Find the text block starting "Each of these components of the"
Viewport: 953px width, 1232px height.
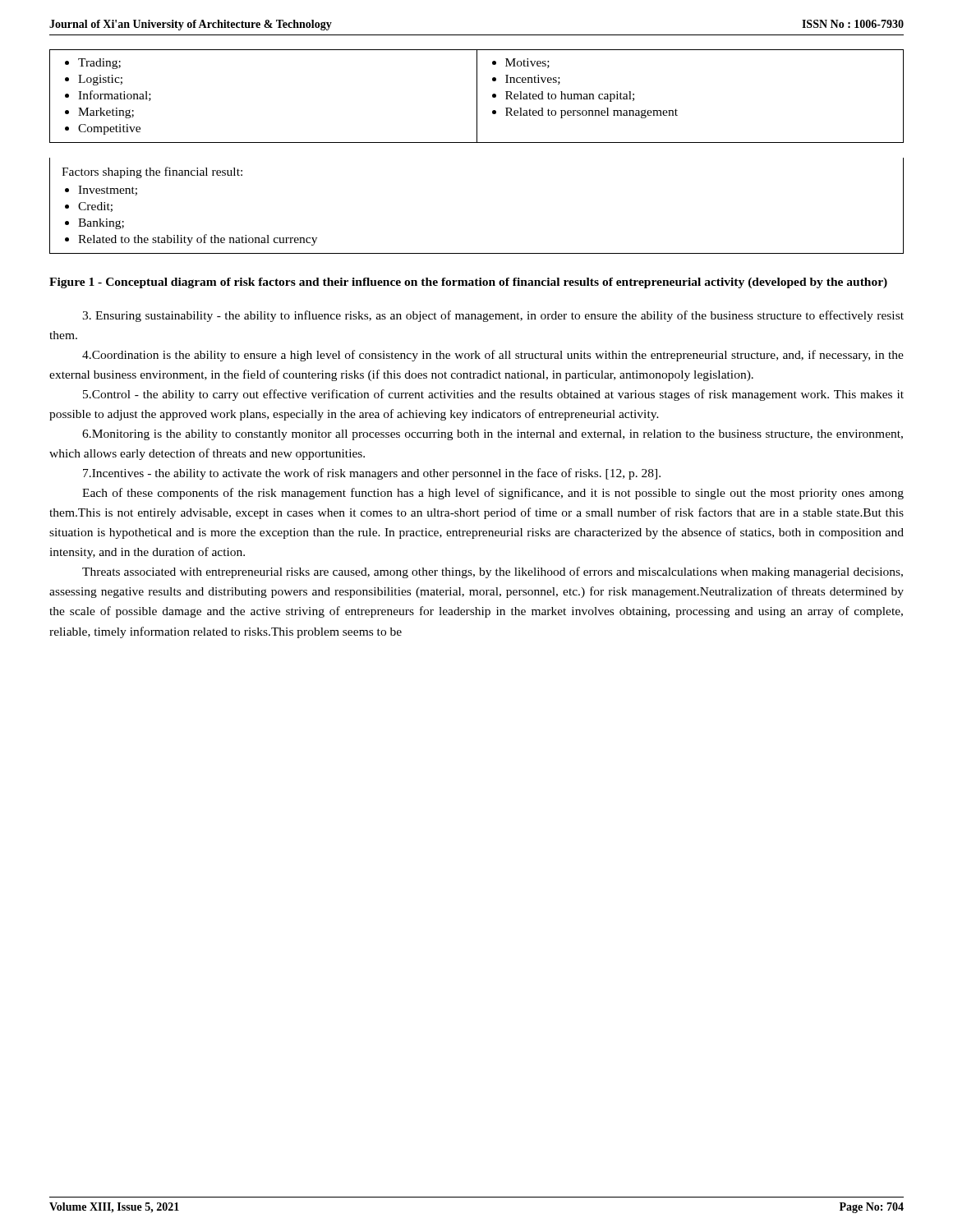(476, 523)
